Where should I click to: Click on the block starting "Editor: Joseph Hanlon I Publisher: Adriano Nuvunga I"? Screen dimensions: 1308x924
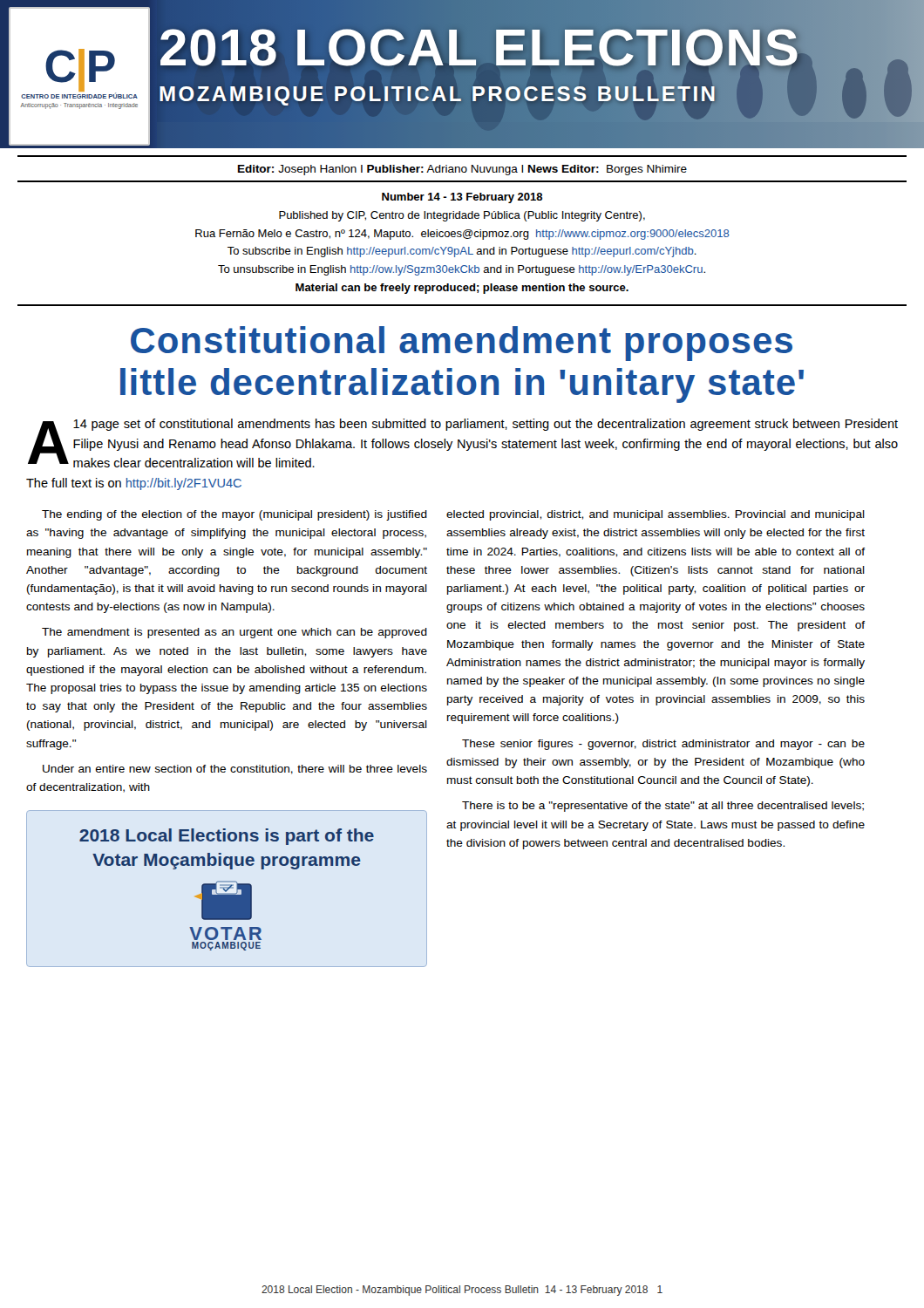[x=462, y=169]
